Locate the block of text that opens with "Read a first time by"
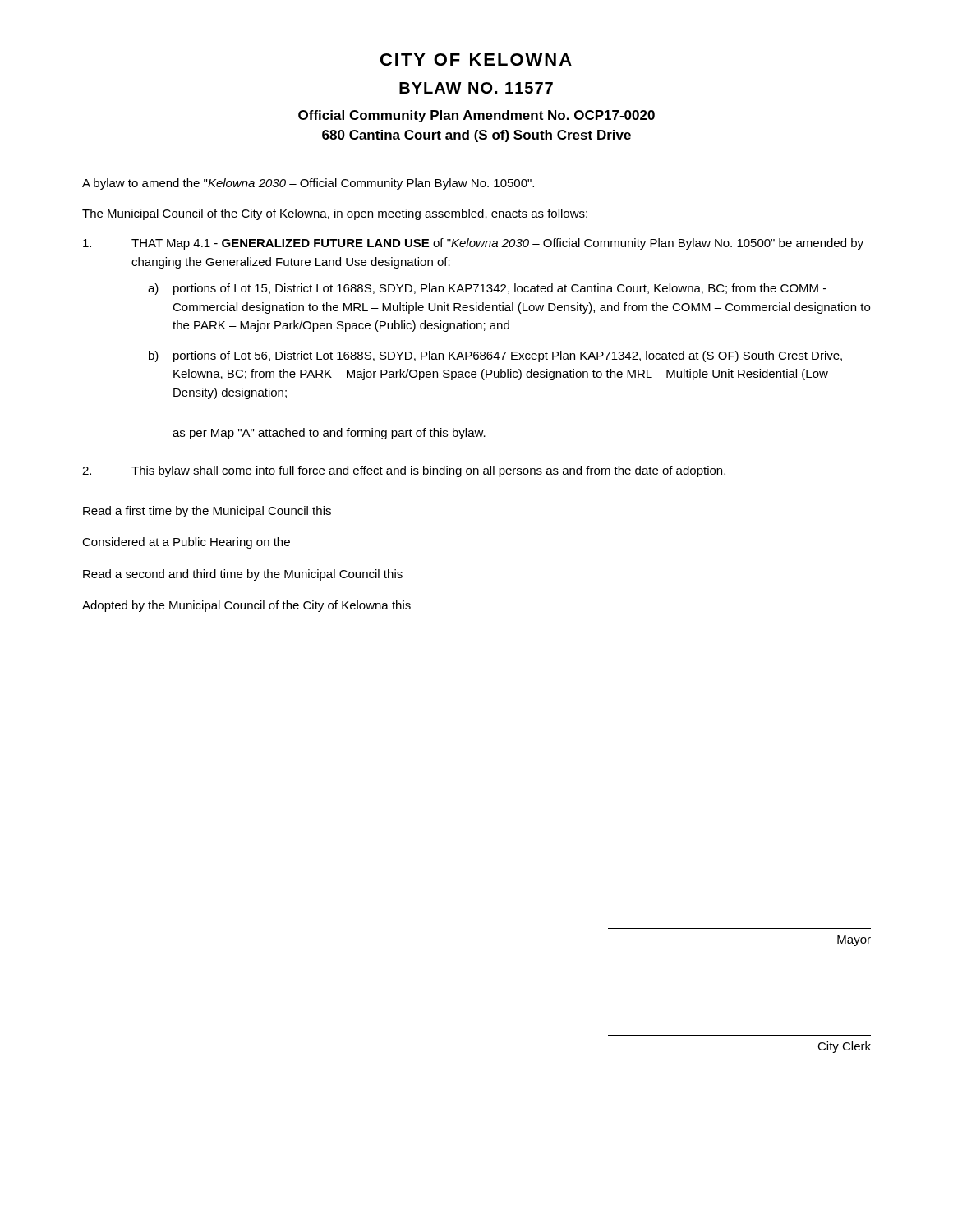953x1232 pixels. tap(207, 510)
